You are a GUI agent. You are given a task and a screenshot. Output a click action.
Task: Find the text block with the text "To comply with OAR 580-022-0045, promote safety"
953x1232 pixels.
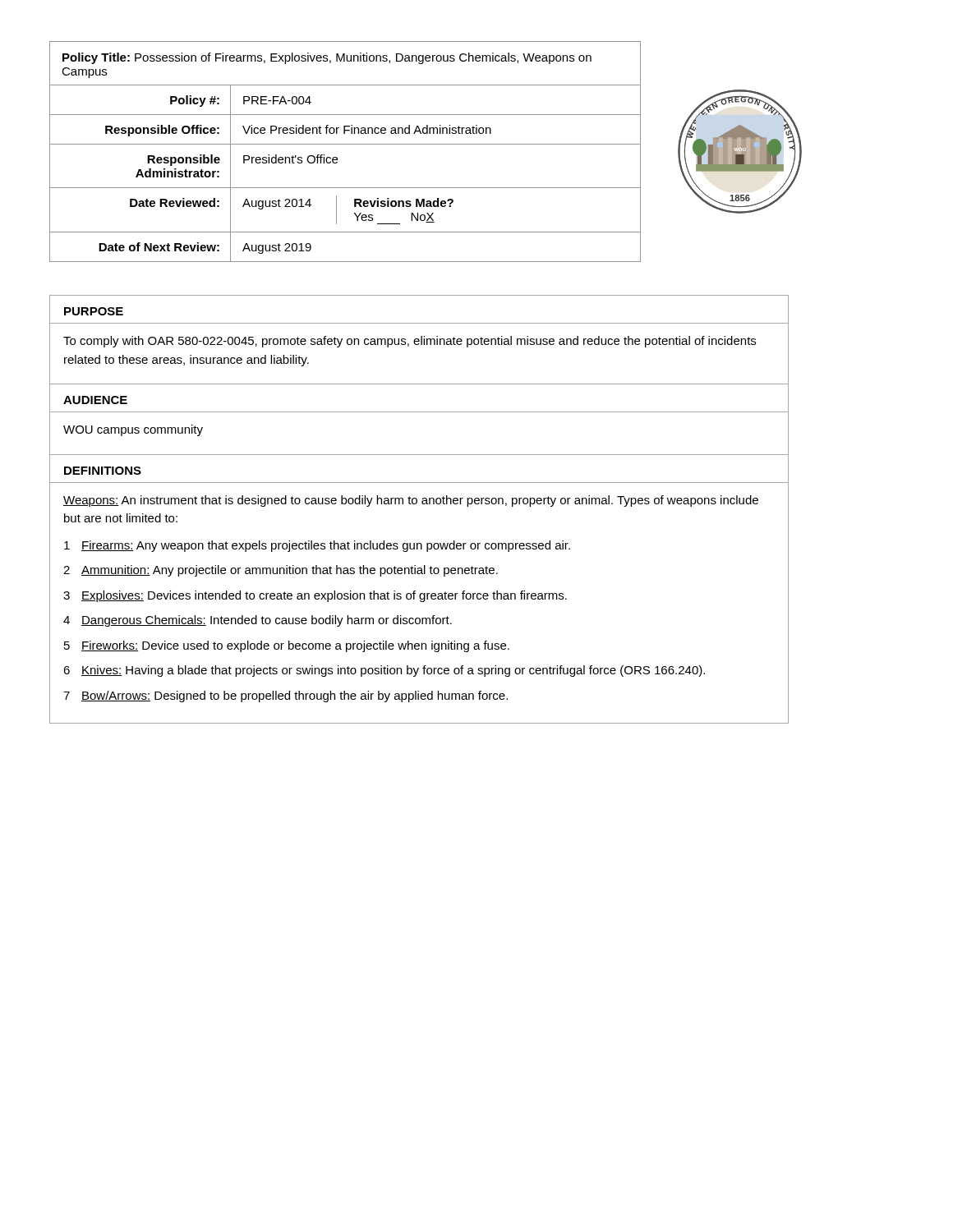(410, 350)
